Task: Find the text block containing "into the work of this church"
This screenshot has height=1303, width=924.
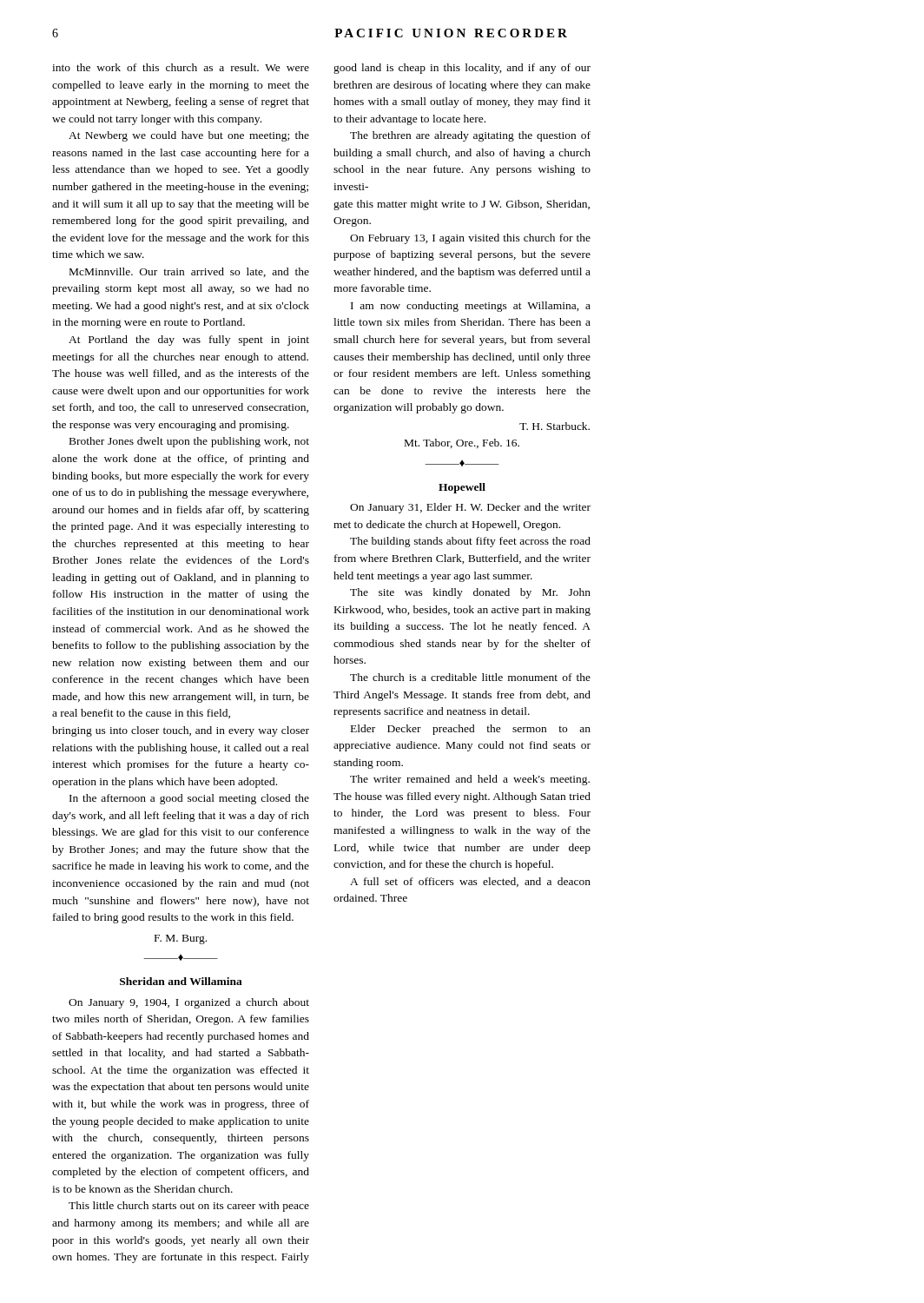Action: [x=181, y=390]
